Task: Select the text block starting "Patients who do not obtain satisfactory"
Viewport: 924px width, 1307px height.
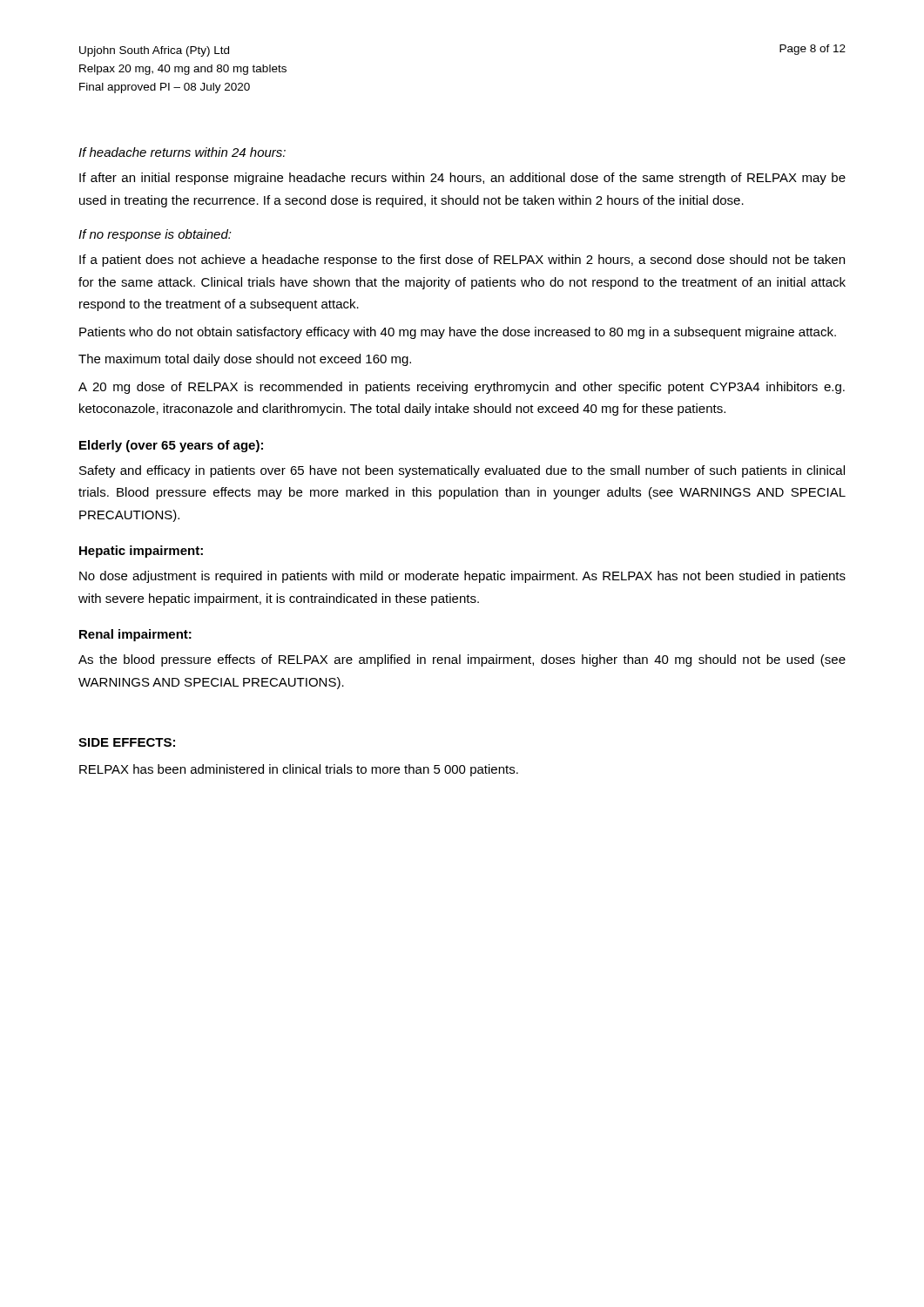Action: pyautogui.click(x=458, y=331)
